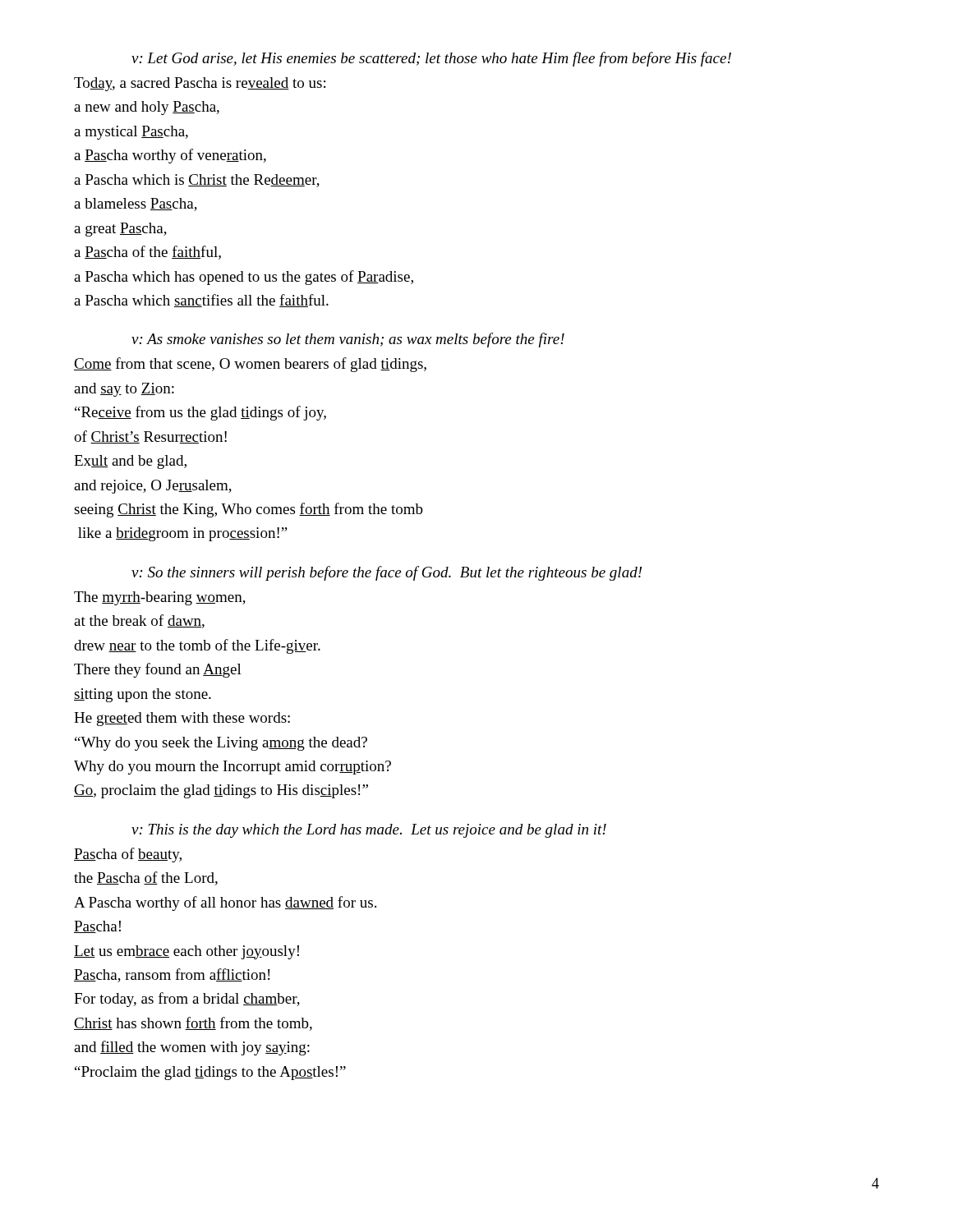
Task: Navigate to the region starting "v: This is the day which the"
Action: point(369,831)
